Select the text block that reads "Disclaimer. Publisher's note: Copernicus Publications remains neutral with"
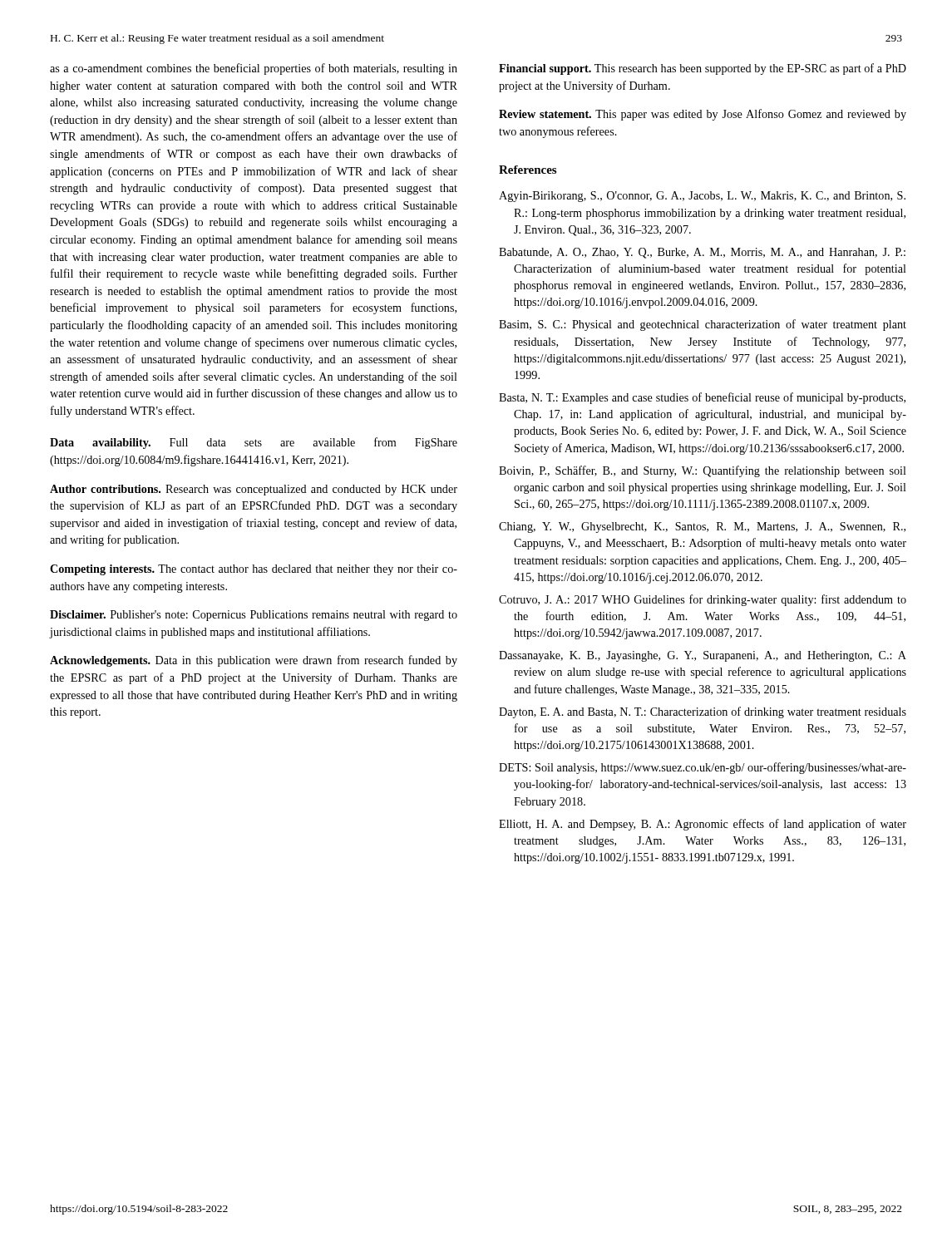Viewport: 952px width, 1247px height. click(254, 623)
